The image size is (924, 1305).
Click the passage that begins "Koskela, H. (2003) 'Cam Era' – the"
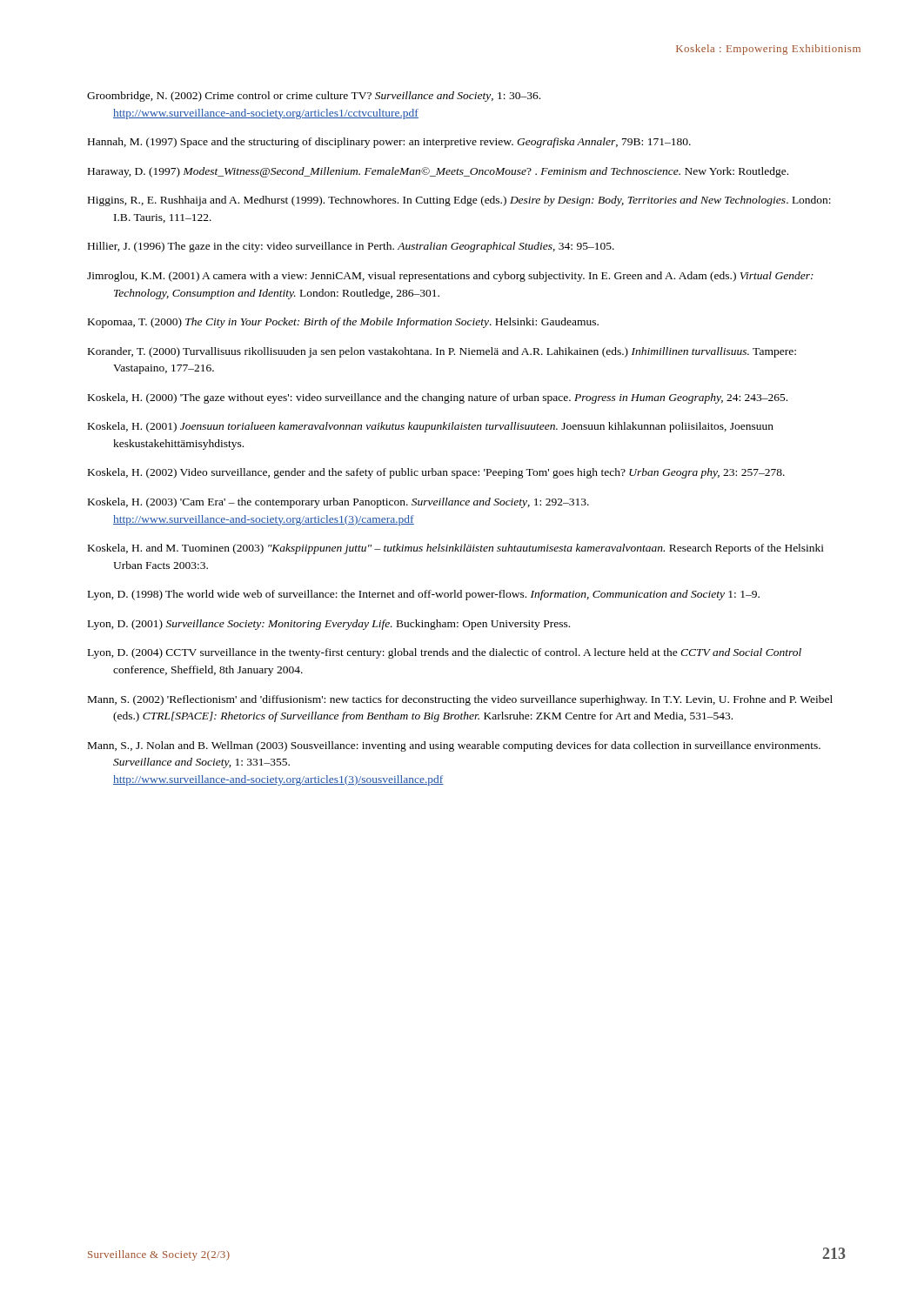coord(338,510)
